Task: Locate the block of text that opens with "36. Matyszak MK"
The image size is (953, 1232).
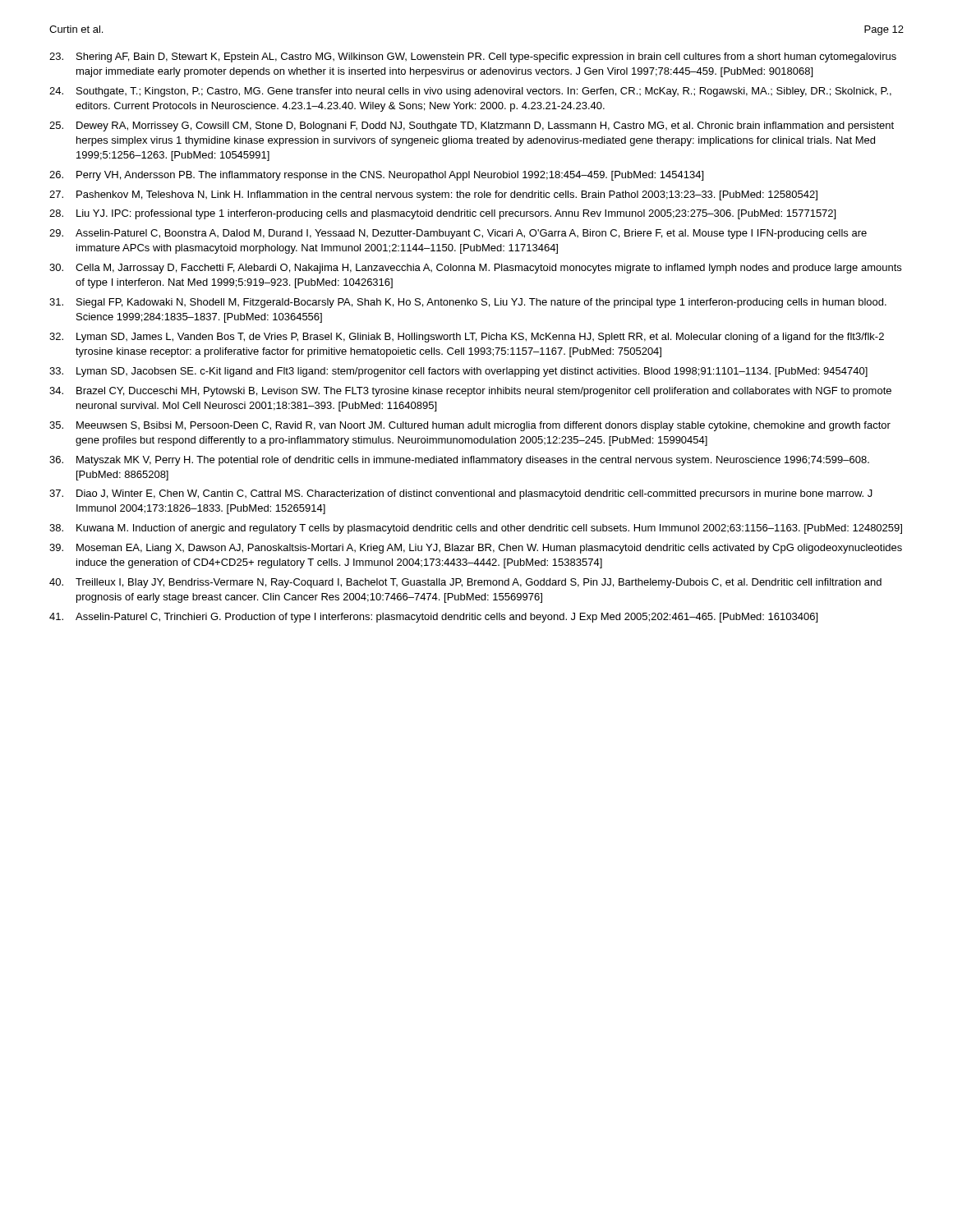Action: [x=476, y=467]
